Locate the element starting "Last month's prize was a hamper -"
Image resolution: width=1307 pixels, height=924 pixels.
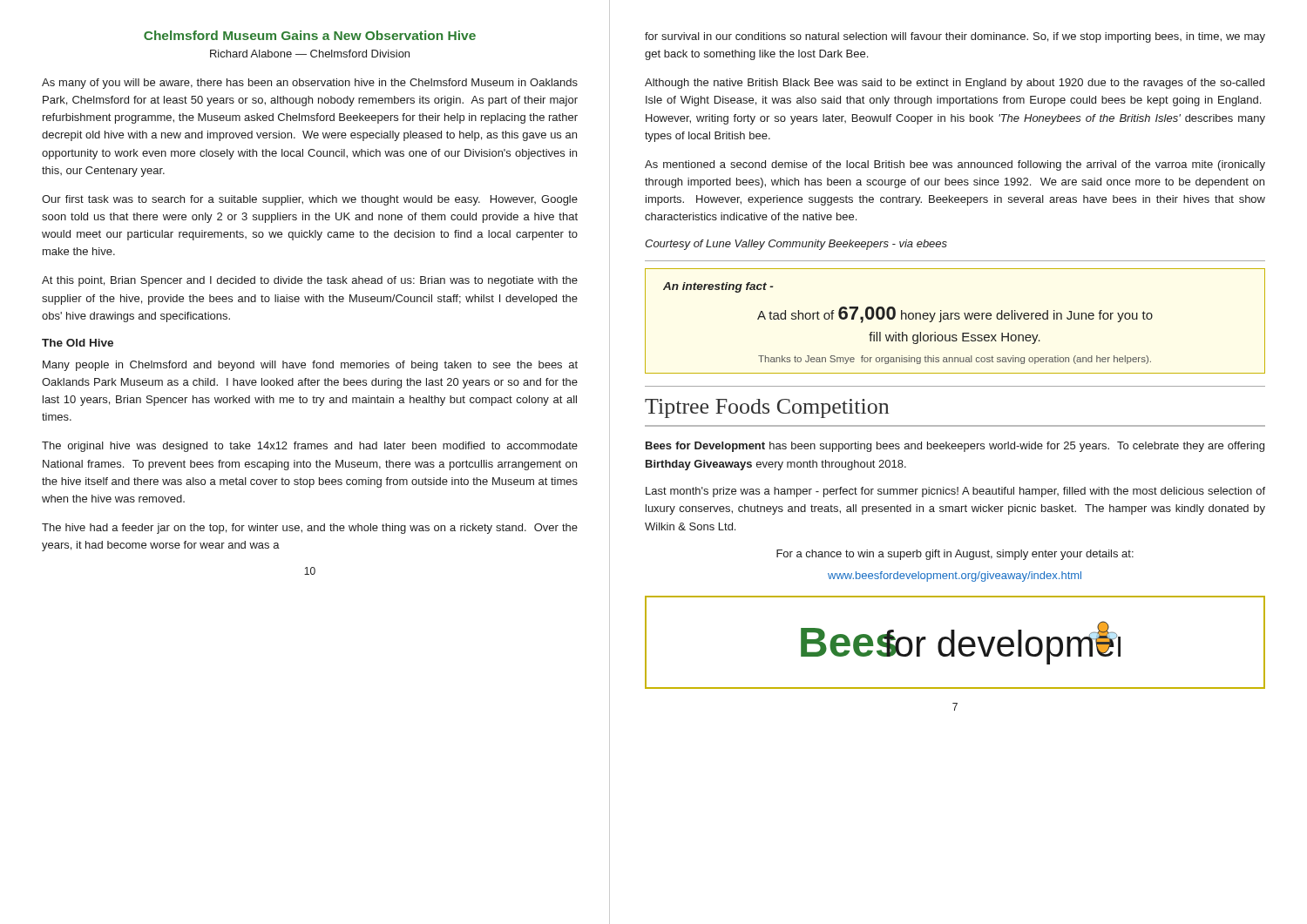(x=955, y=508)
